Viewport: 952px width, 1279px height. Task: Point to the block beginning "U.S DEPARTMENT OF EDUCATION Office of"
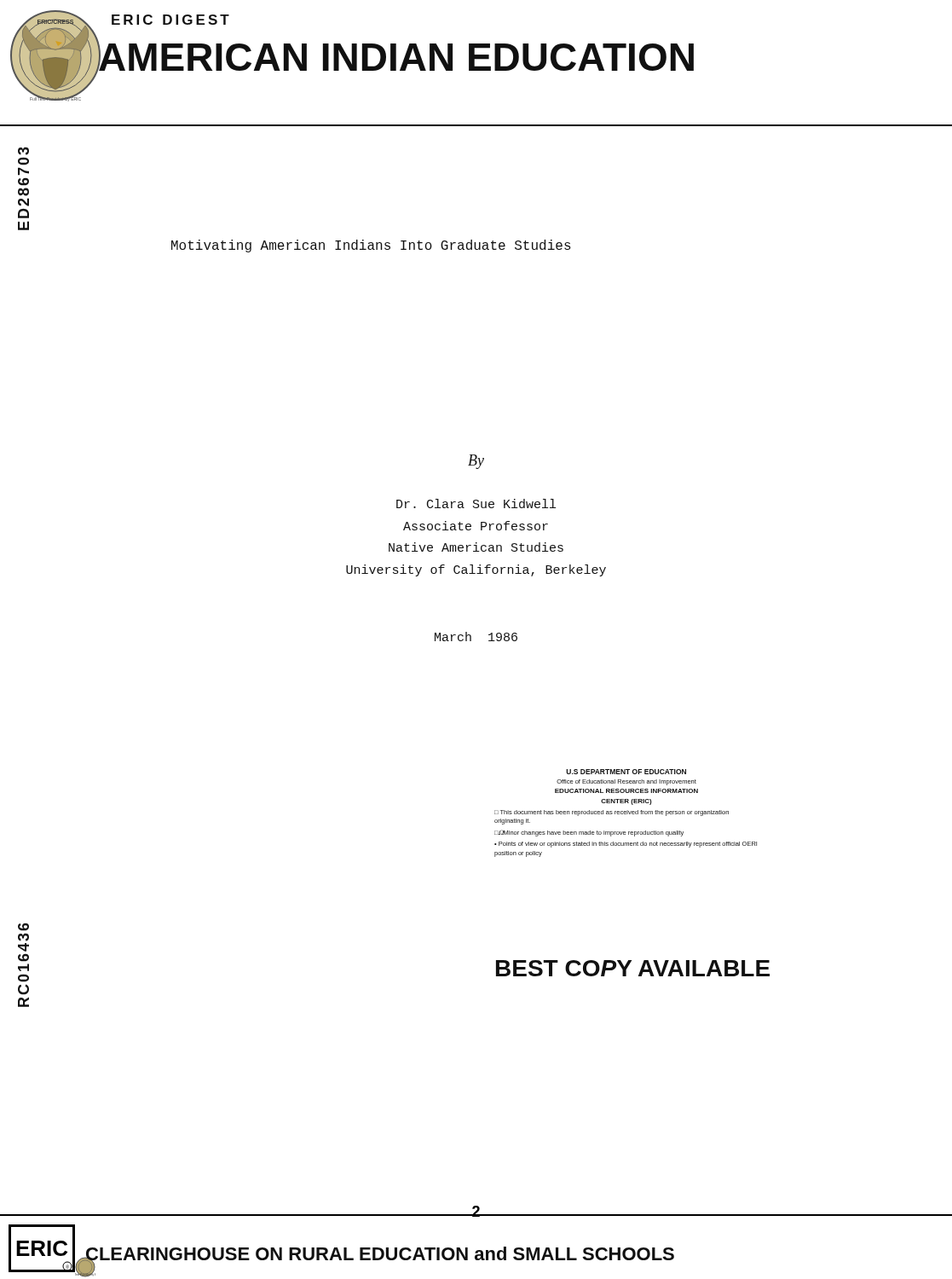pos(626,813)
